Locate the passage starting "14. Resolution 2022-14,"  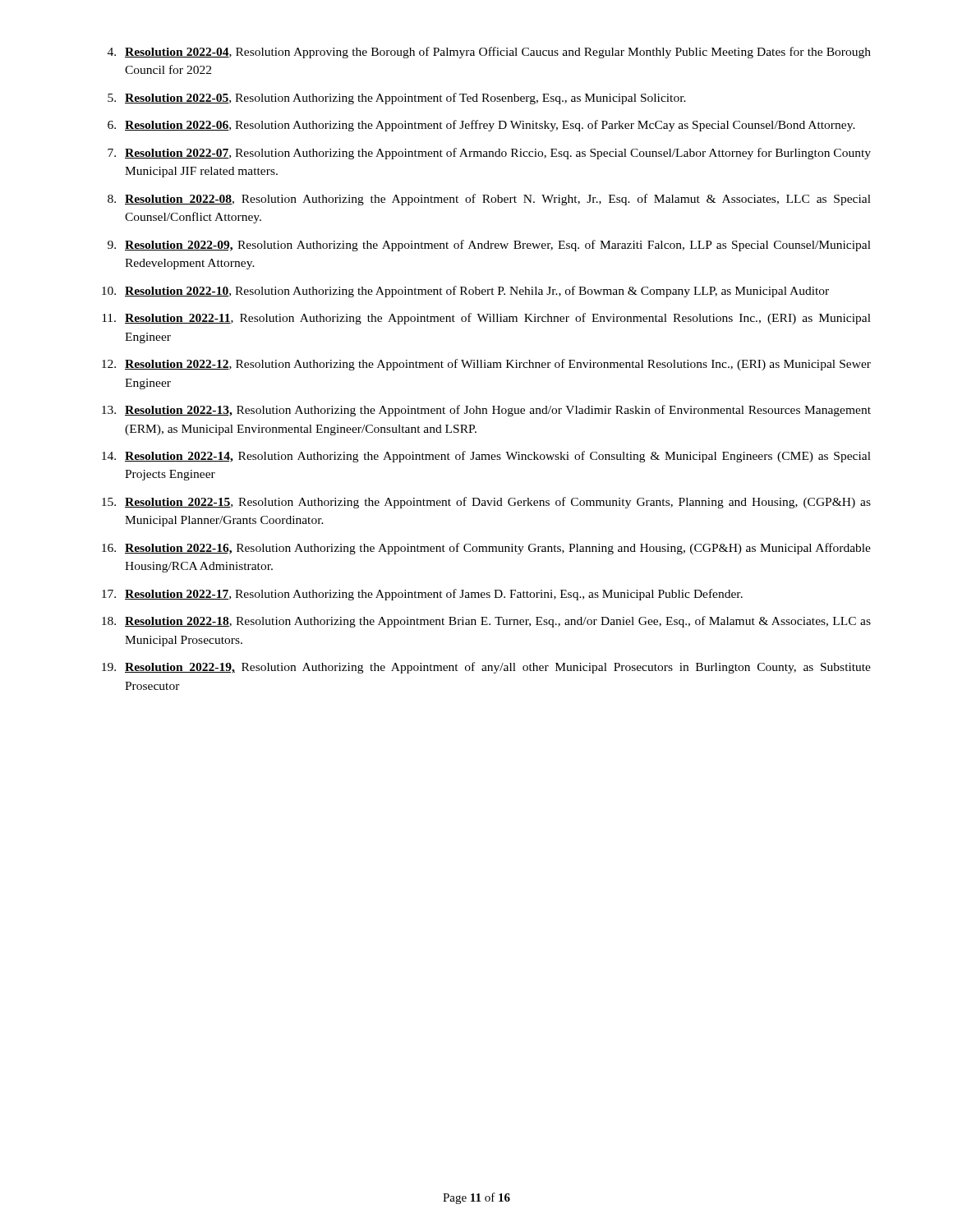[476, 465]
